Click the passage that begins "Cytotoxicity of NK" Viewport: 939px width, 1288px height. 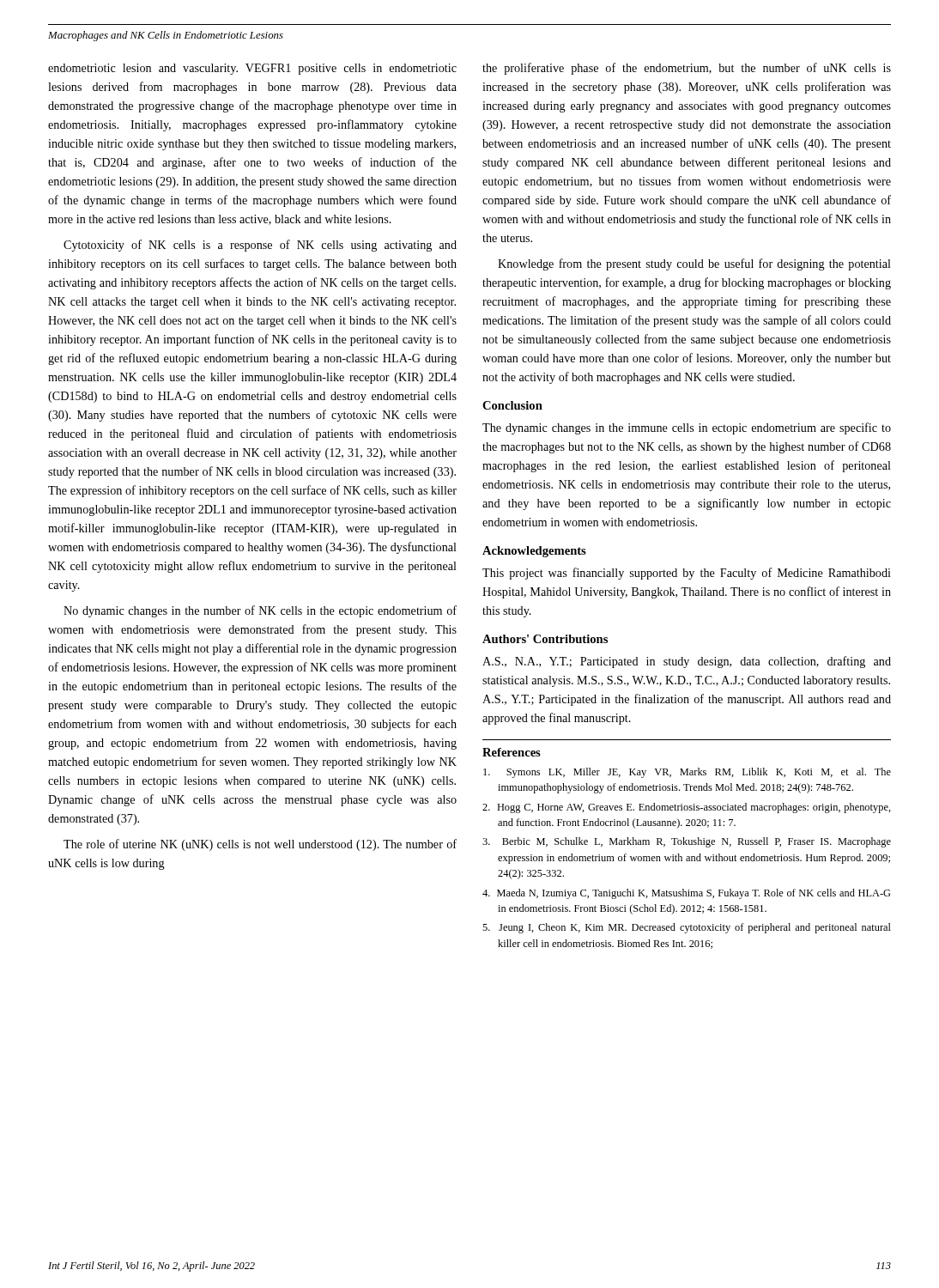(x=252, y=415)
